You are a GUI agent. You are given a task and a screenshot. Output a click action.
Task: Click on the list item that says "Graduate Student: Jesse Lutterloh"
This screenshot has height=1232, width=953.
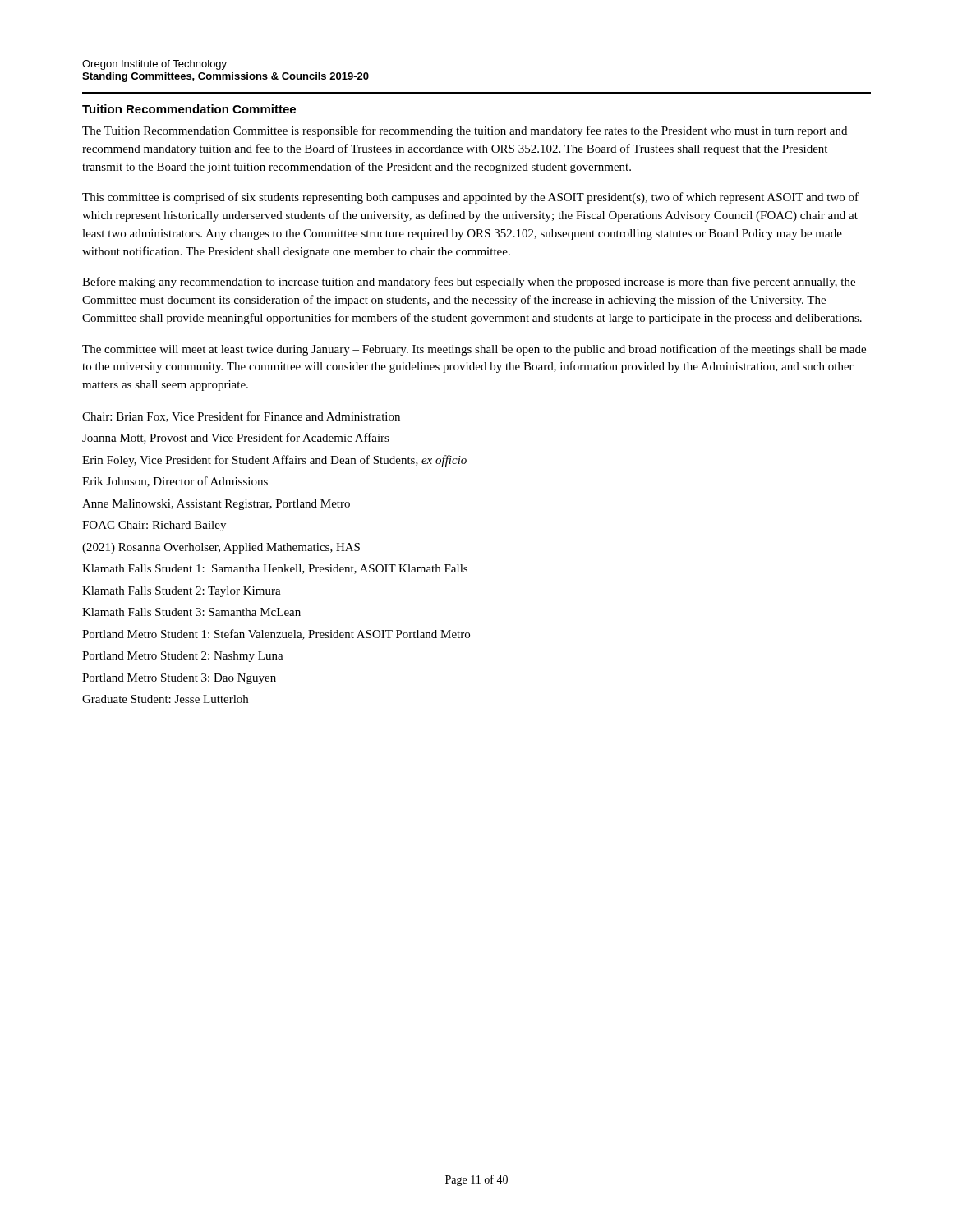[x=165, y=699]
